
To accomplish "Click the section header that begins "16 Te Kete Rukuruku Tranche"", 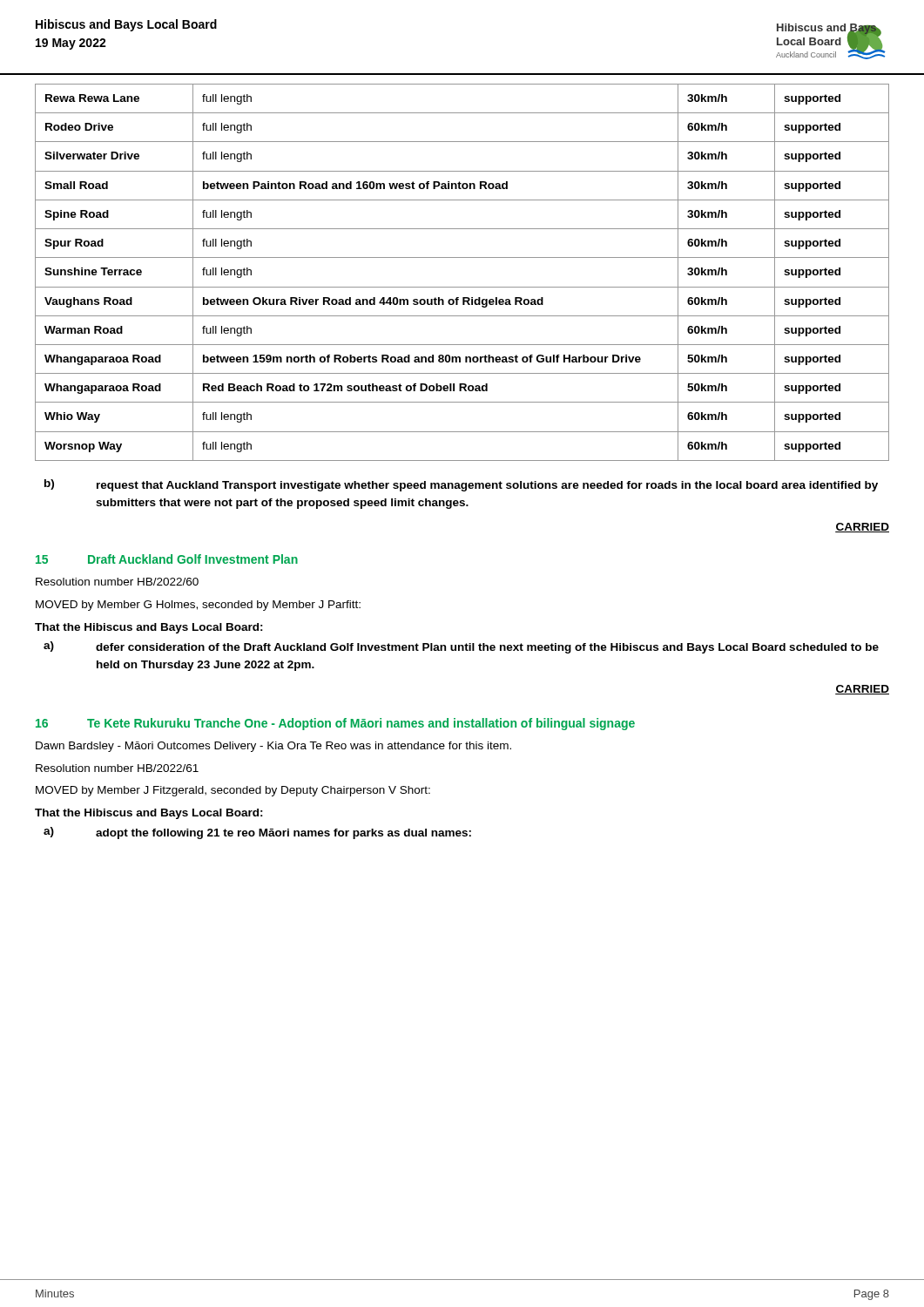I will pyautogui.click(x=462, y=723).
